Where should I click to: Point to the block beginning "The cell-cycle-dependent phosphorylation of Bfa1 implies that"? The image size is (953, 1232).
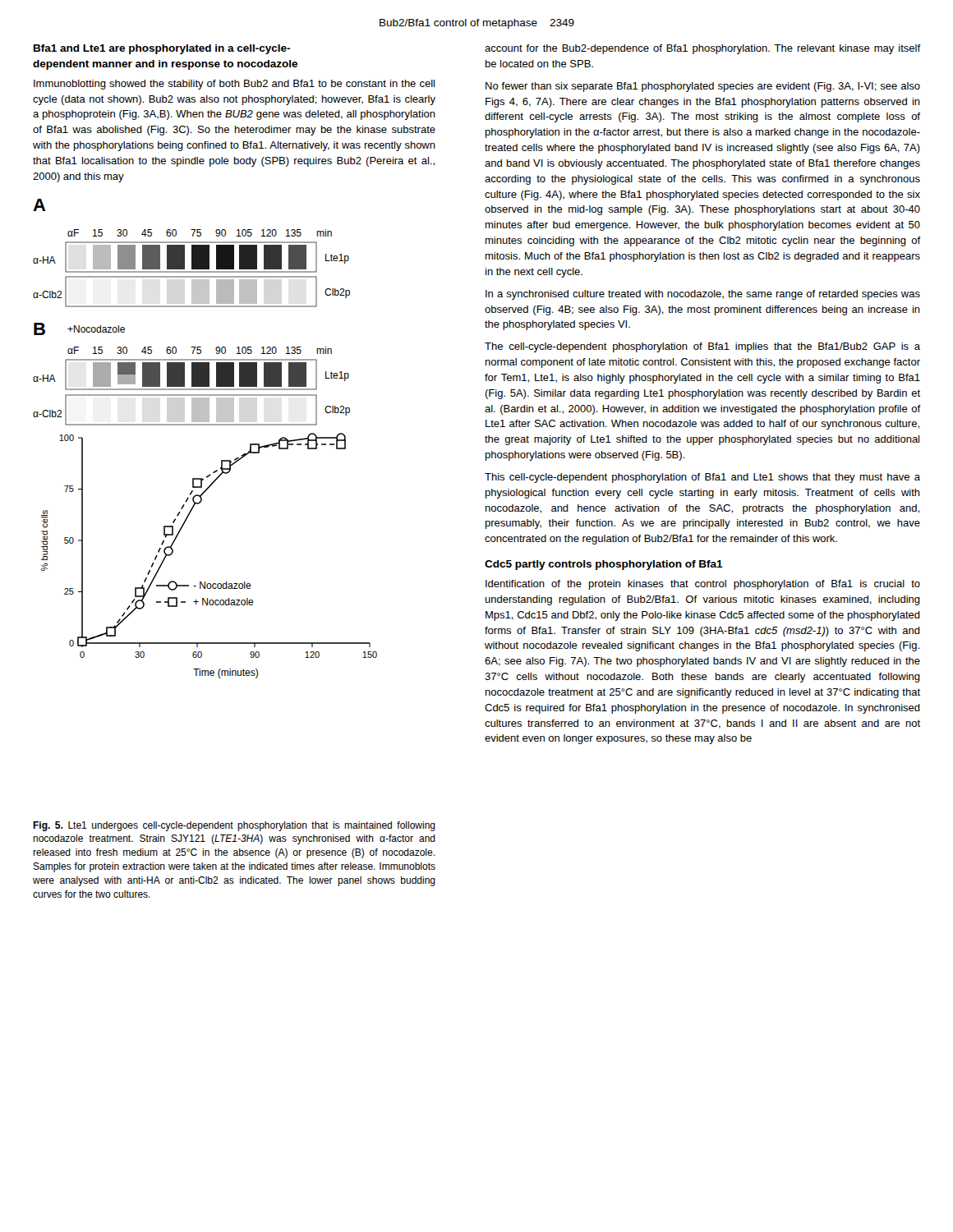tap(702, 401)
